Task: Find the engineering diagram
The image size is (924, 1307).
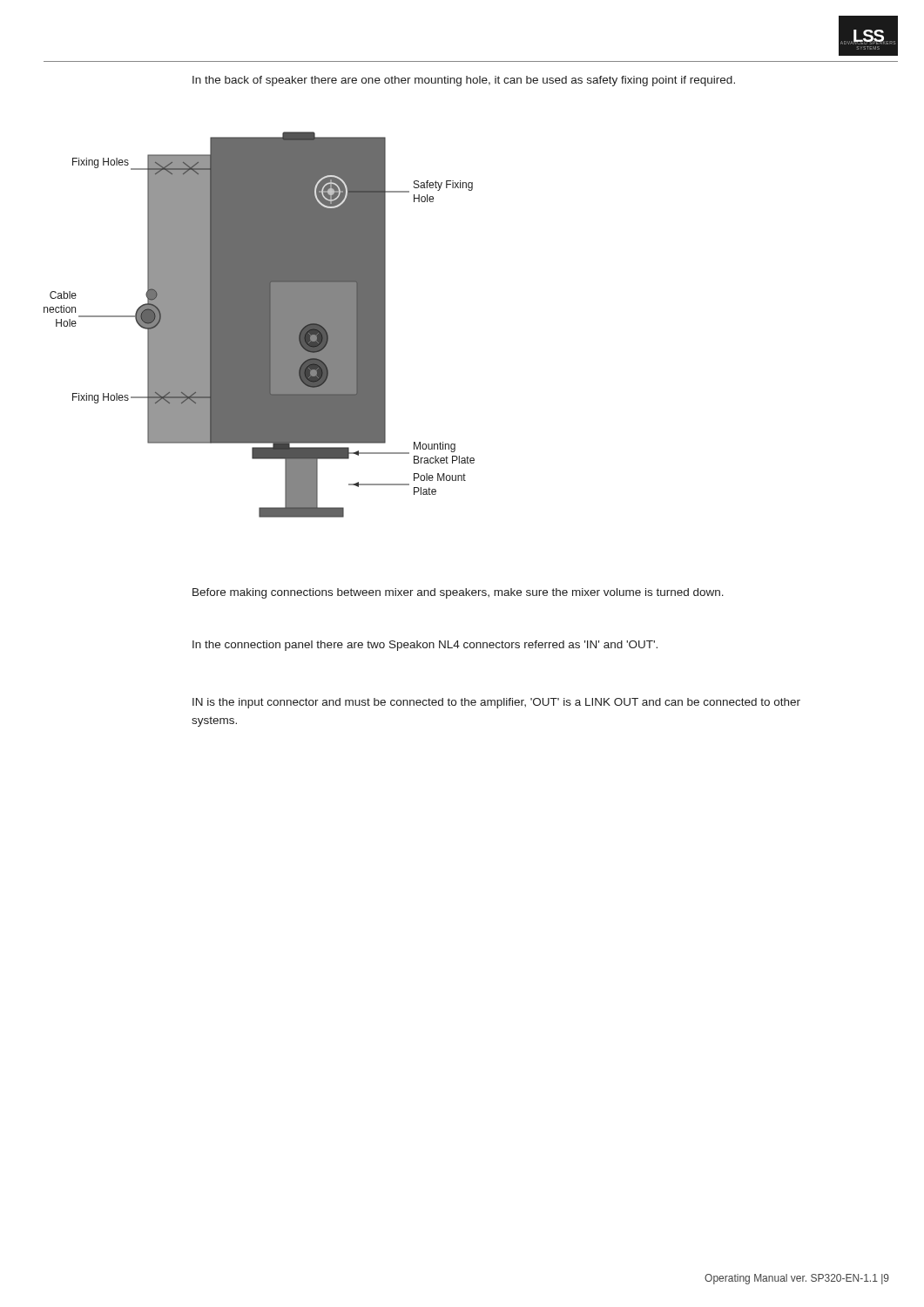Action: pyautogui.click(x=471, y=338)
